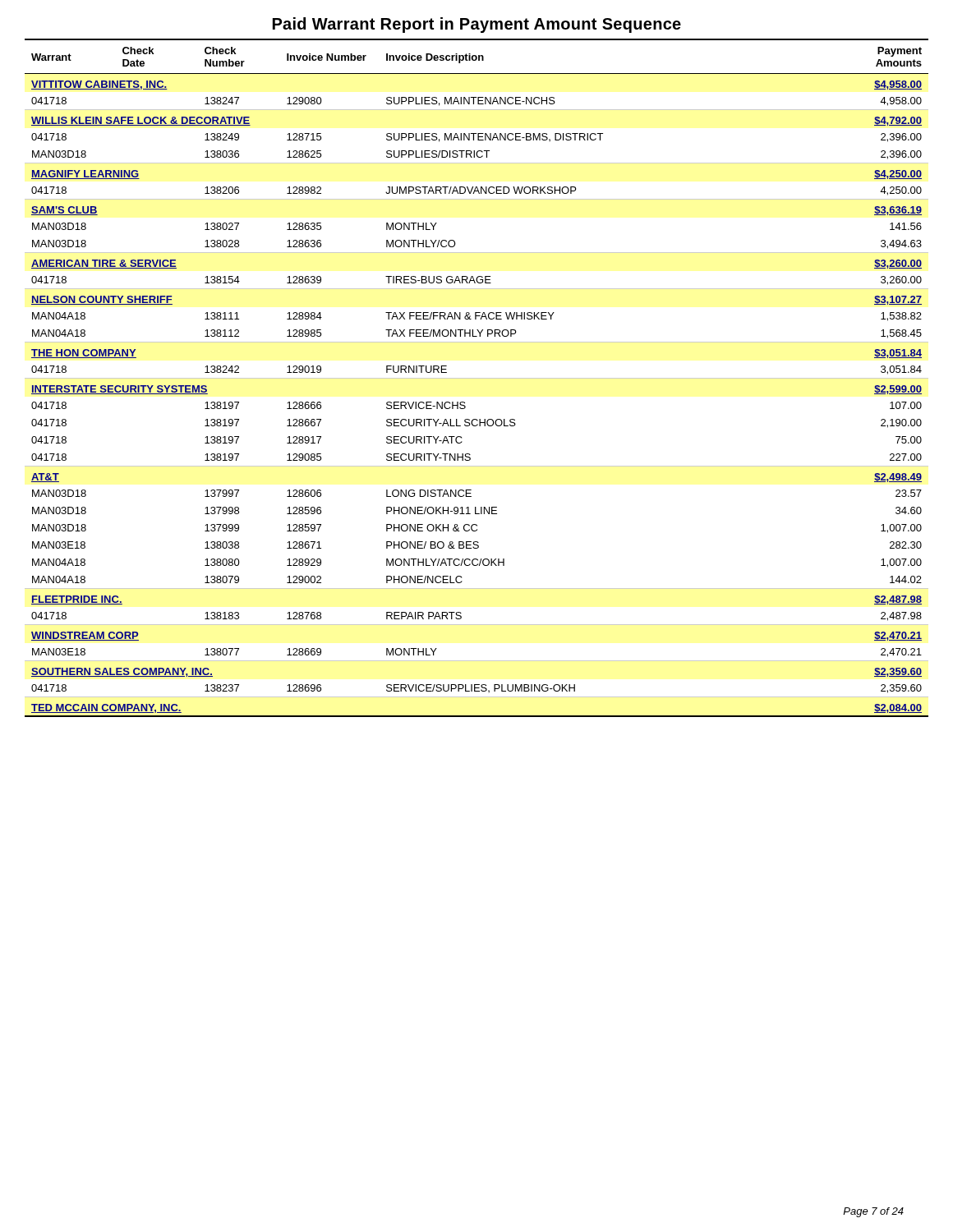Screen dimensions: 1232x953
Task: Find the text starting "Paid Warrant Report in Payment Amount"
Action: tap(476, 24)
